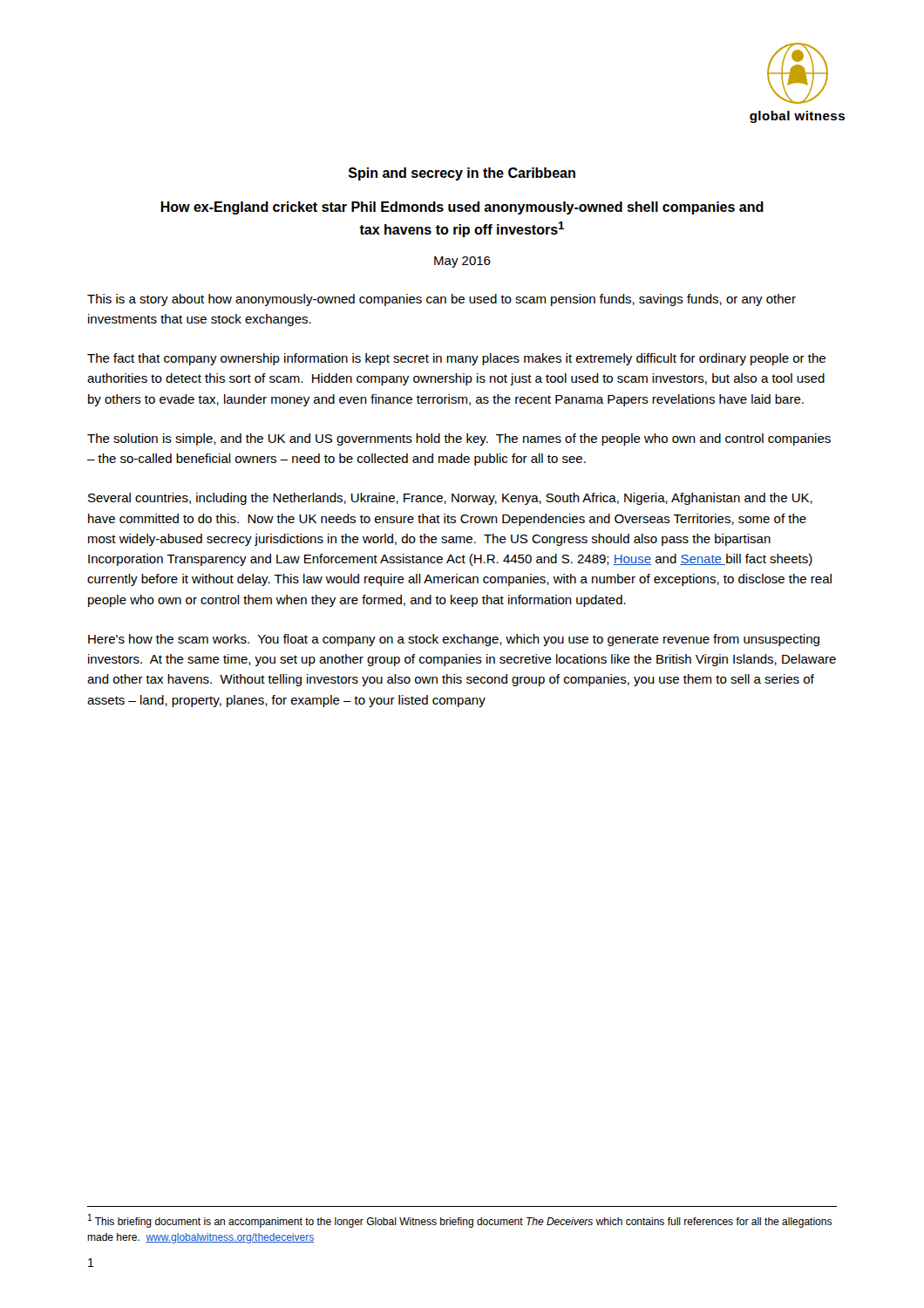Point to the element starting "Spin and secrecy"

pos(462,174)
